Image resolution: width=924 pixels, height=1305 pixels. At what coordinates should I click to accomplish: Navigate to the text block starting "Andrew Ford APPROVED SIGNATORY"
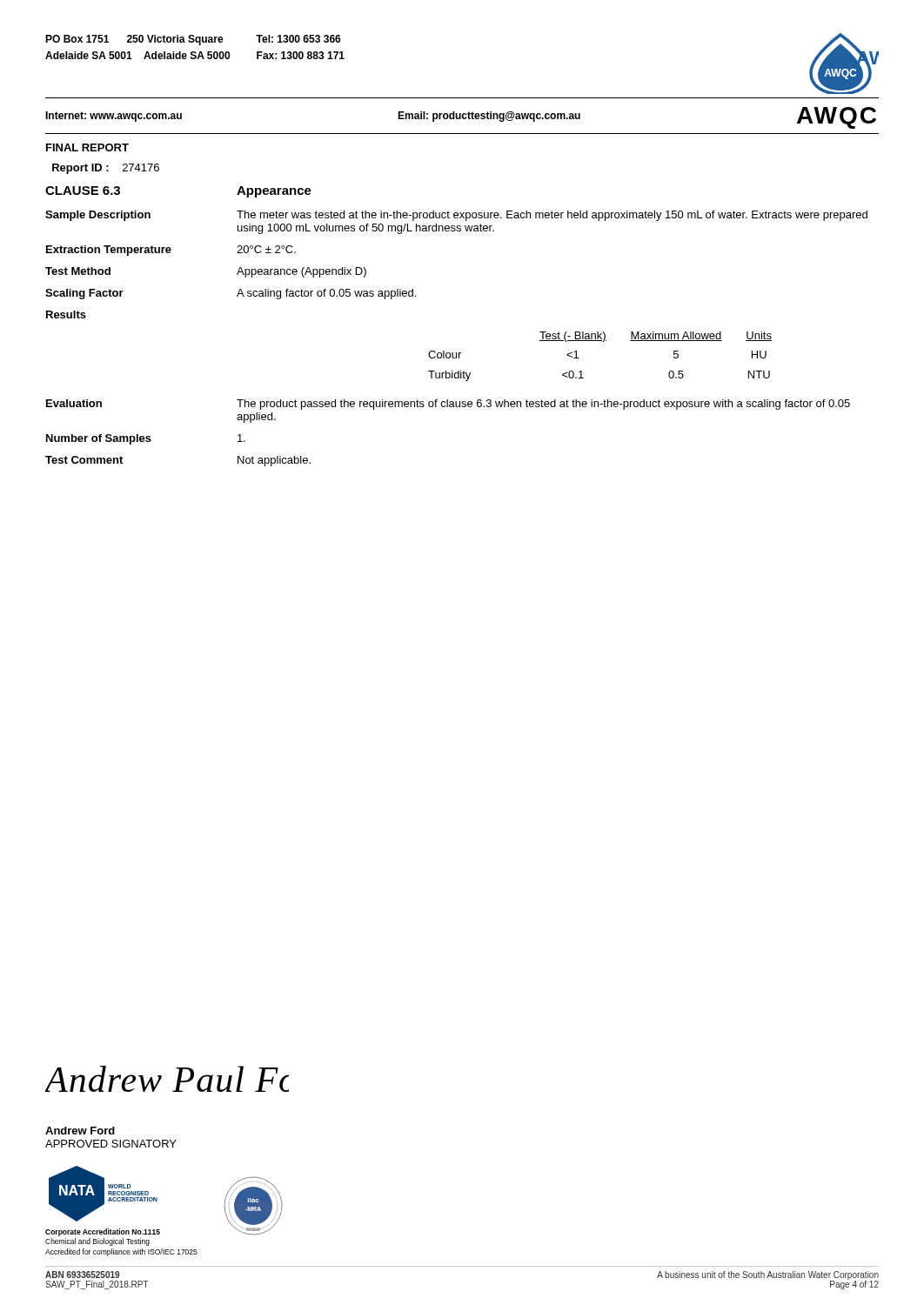coord(111,1137)
